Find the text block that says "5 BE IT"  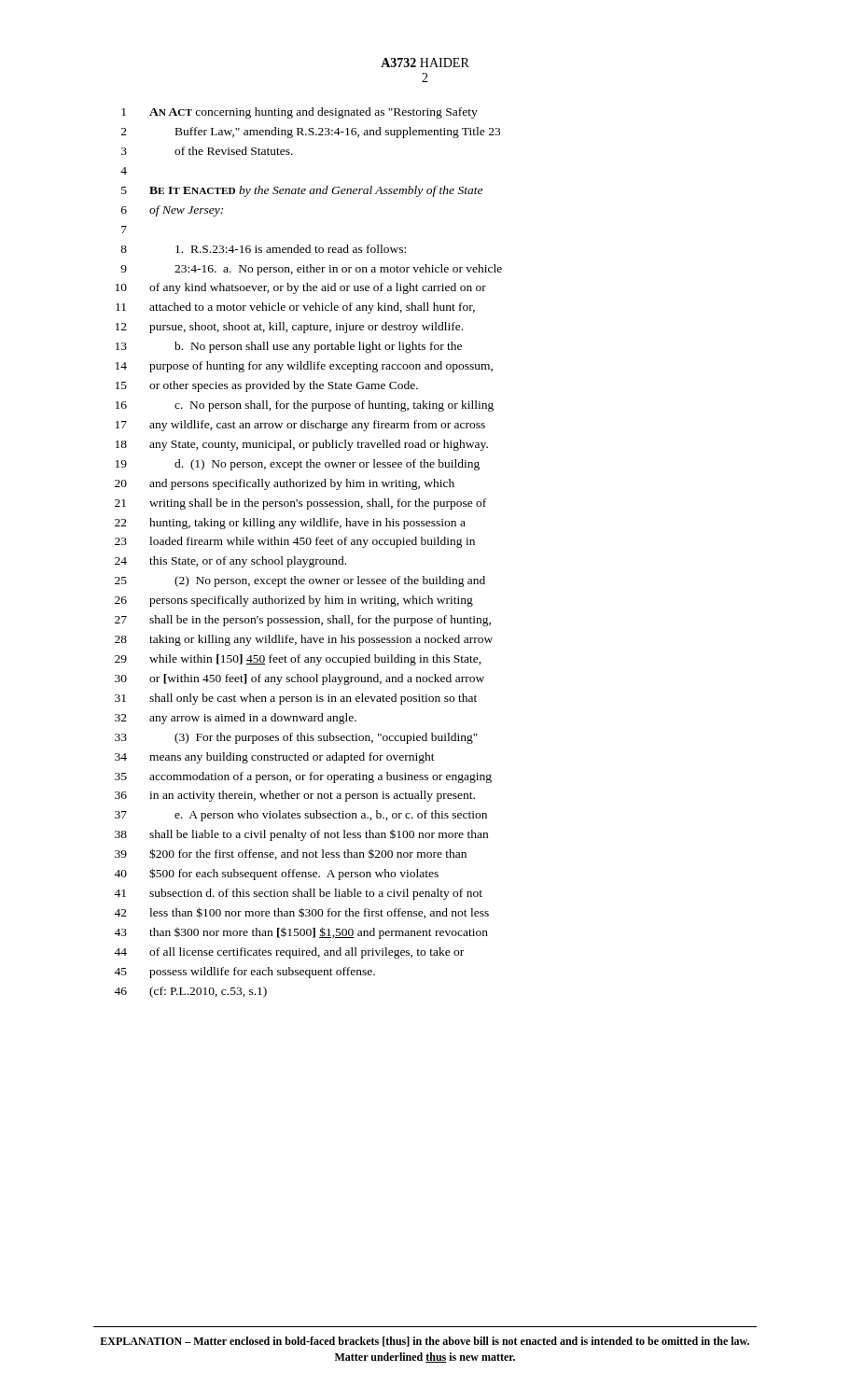tap(425, 200)
